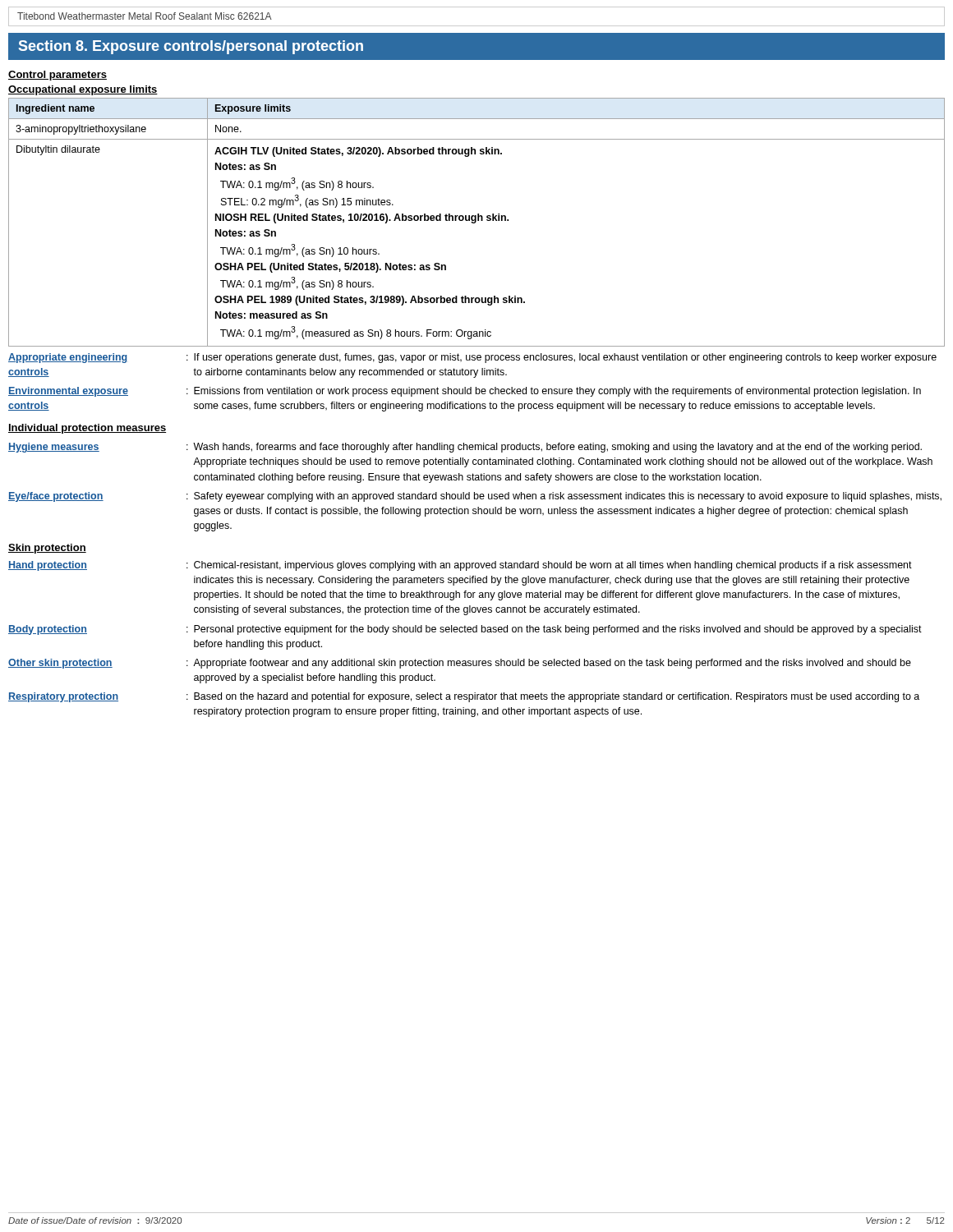Click on the section header with the text "Skin protection"
953x1232 pixels.
coord(47,548)
